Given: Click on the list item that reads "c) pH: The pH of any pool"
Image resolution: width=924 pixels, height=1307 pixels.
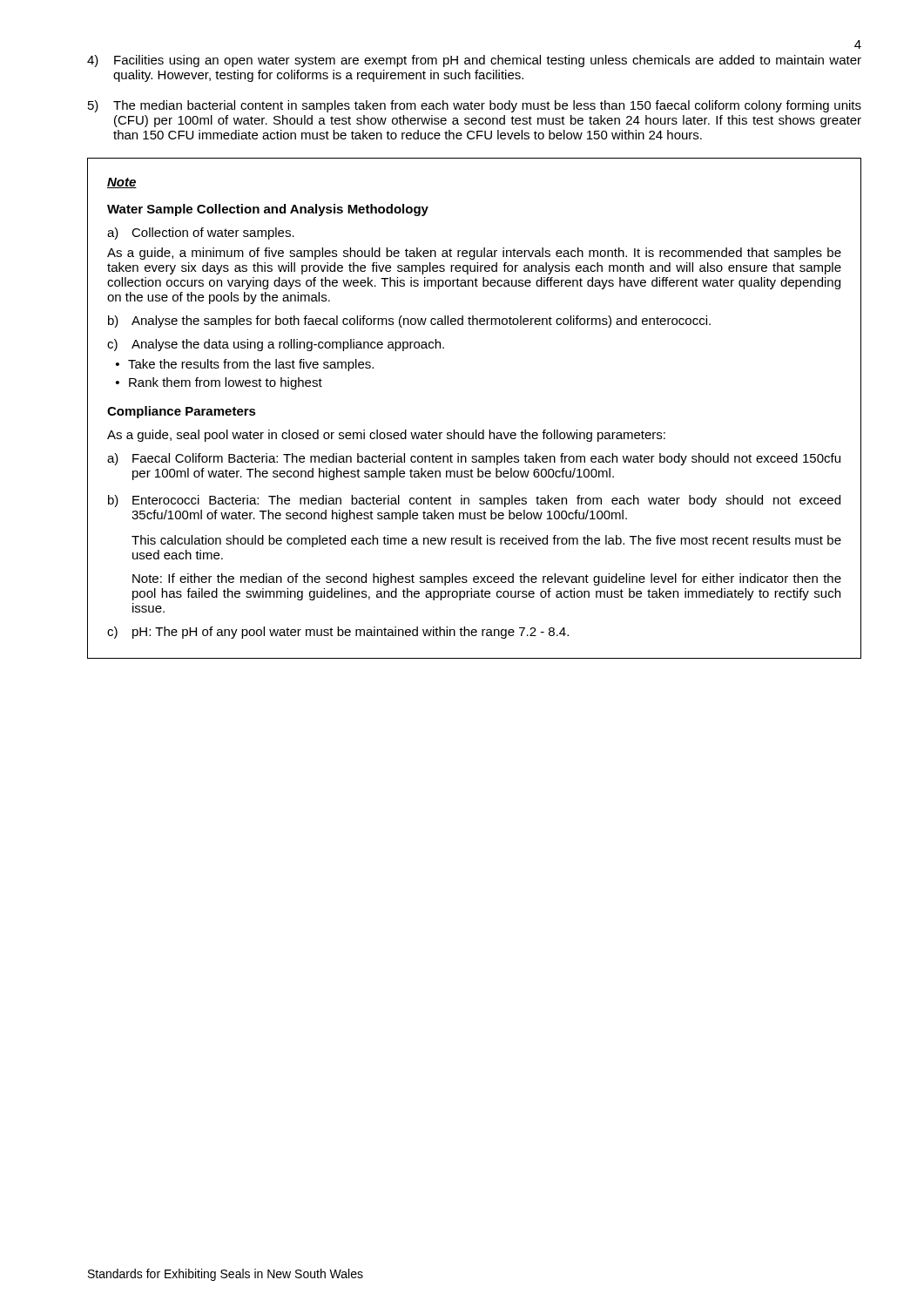Looking at the screenshot, I should click(x=474, y=631).
